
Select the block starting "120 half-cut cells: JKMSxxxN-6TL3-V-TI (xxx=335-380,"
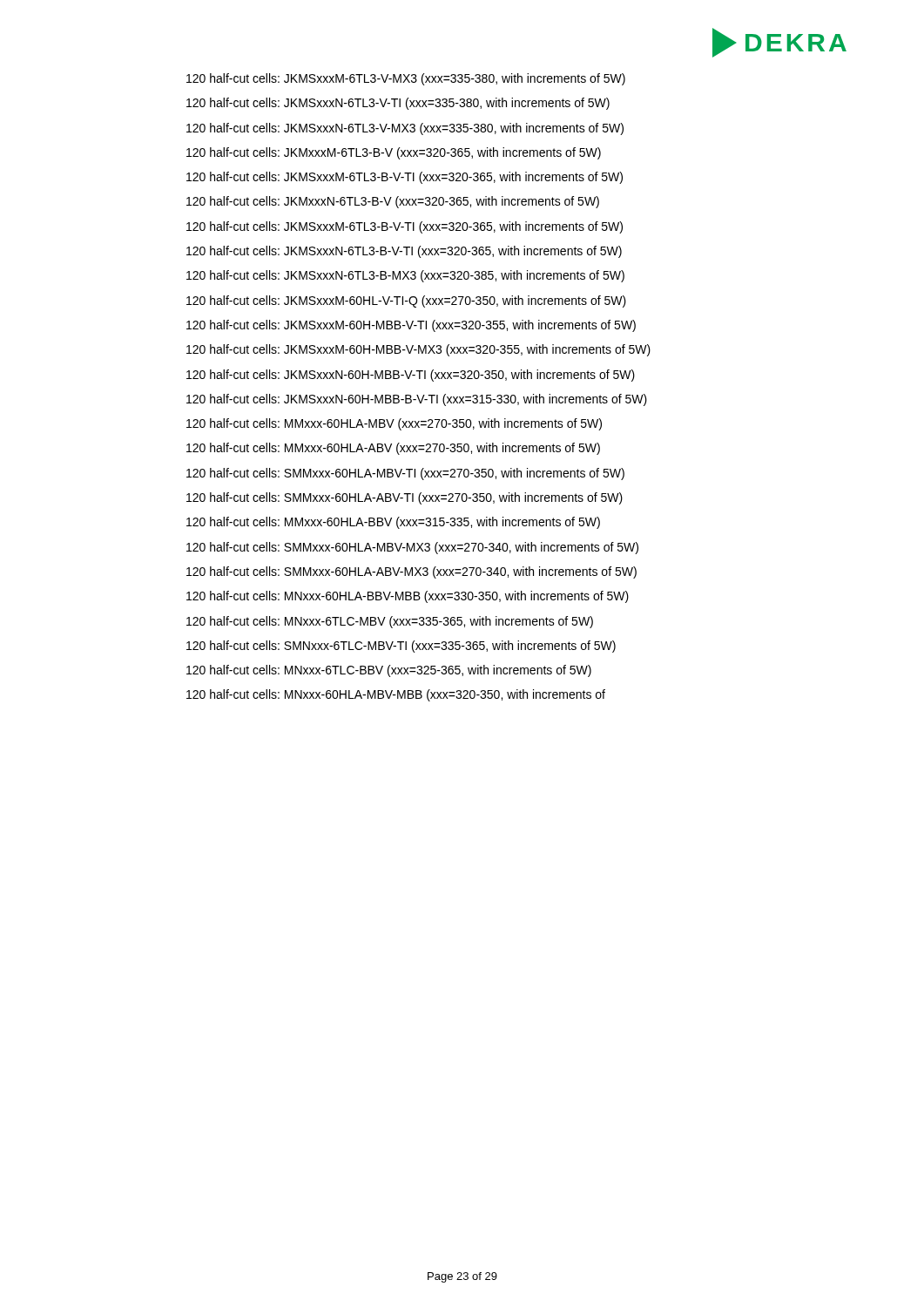coord(398,103)
